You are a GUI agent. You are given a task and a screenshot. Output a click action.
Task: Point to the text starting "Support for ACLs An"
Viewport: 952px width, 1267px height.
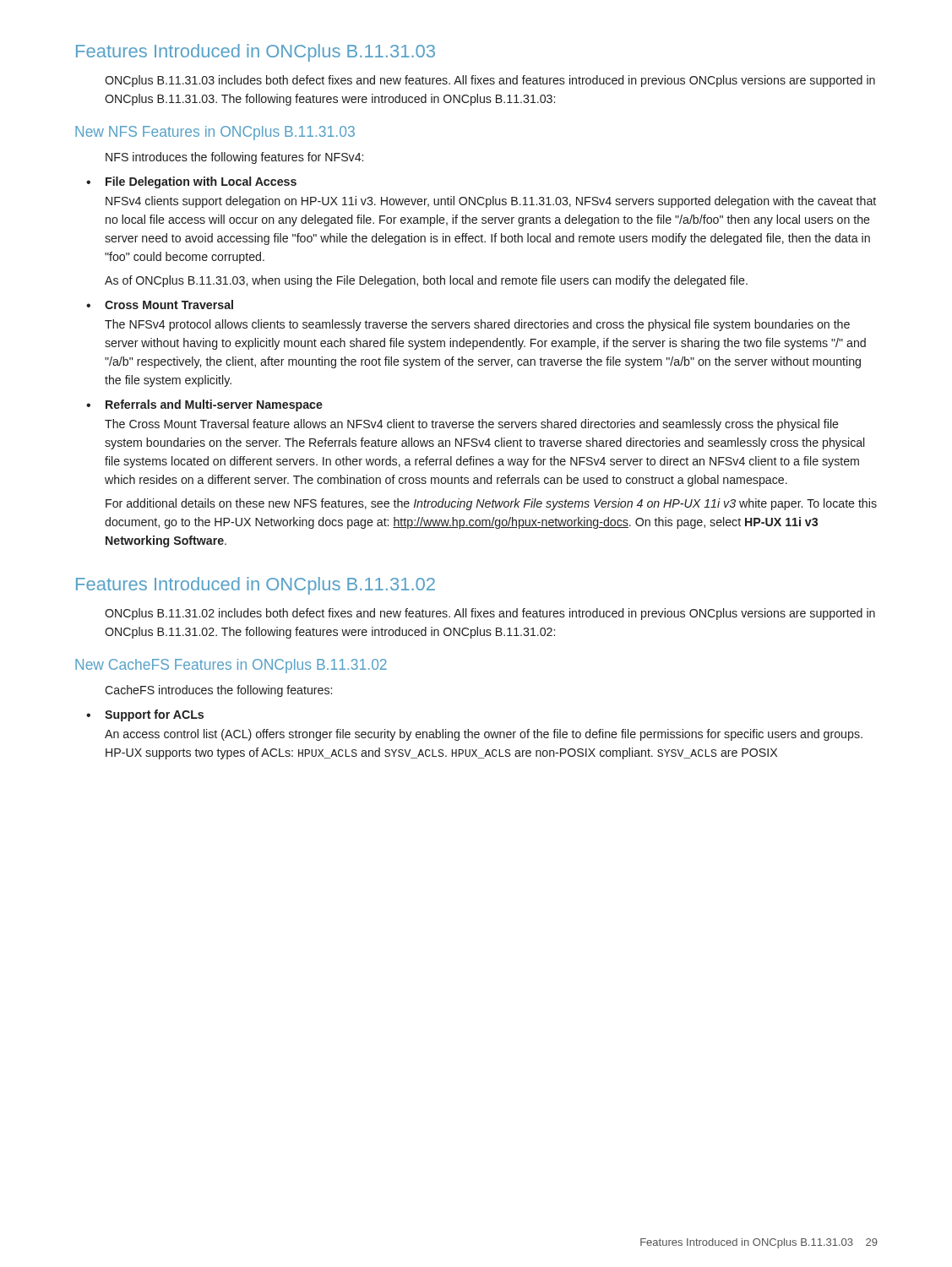click(491, 735)
